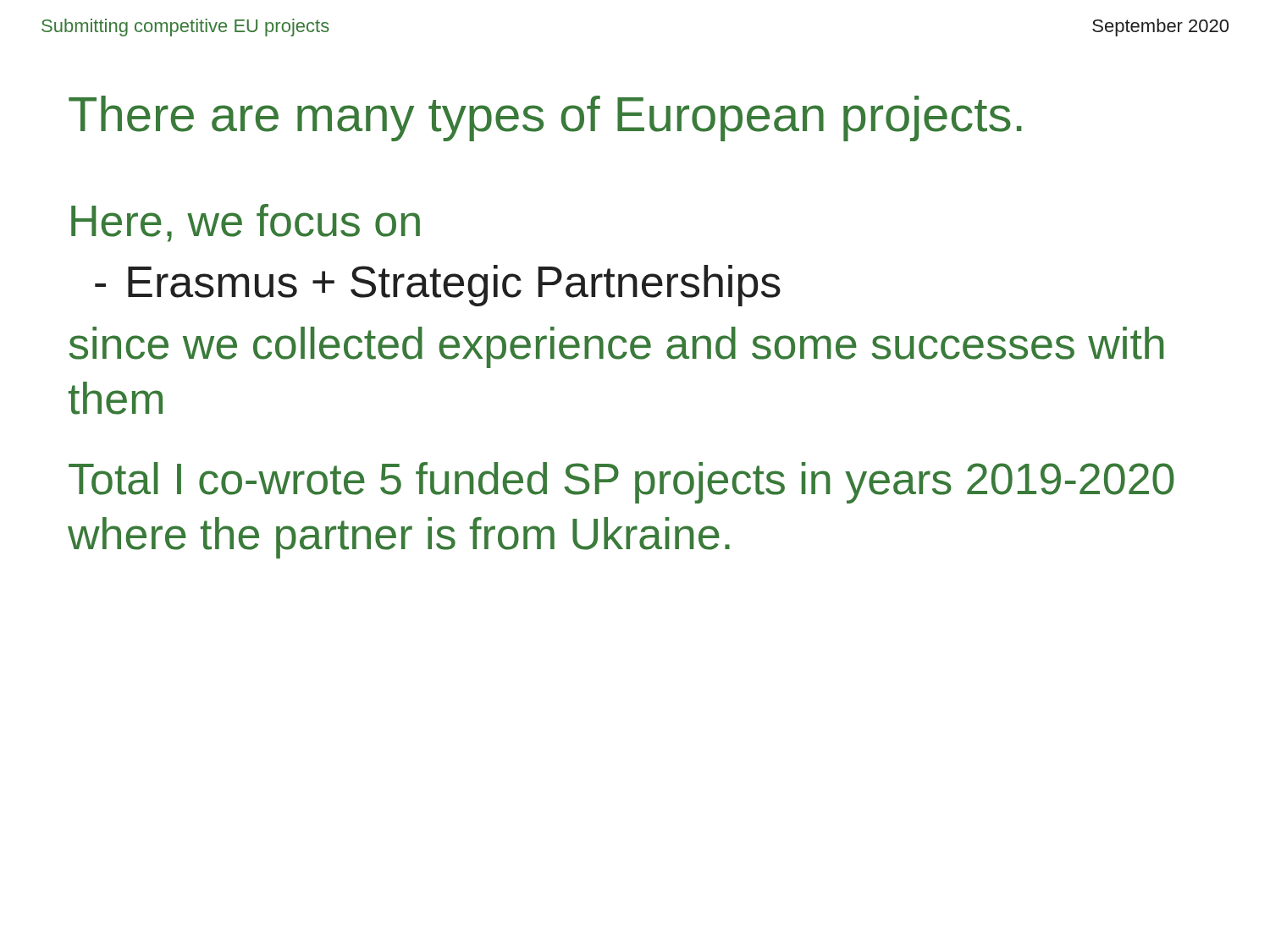Click on the passage starting "There are many types of"

(547, 114)
